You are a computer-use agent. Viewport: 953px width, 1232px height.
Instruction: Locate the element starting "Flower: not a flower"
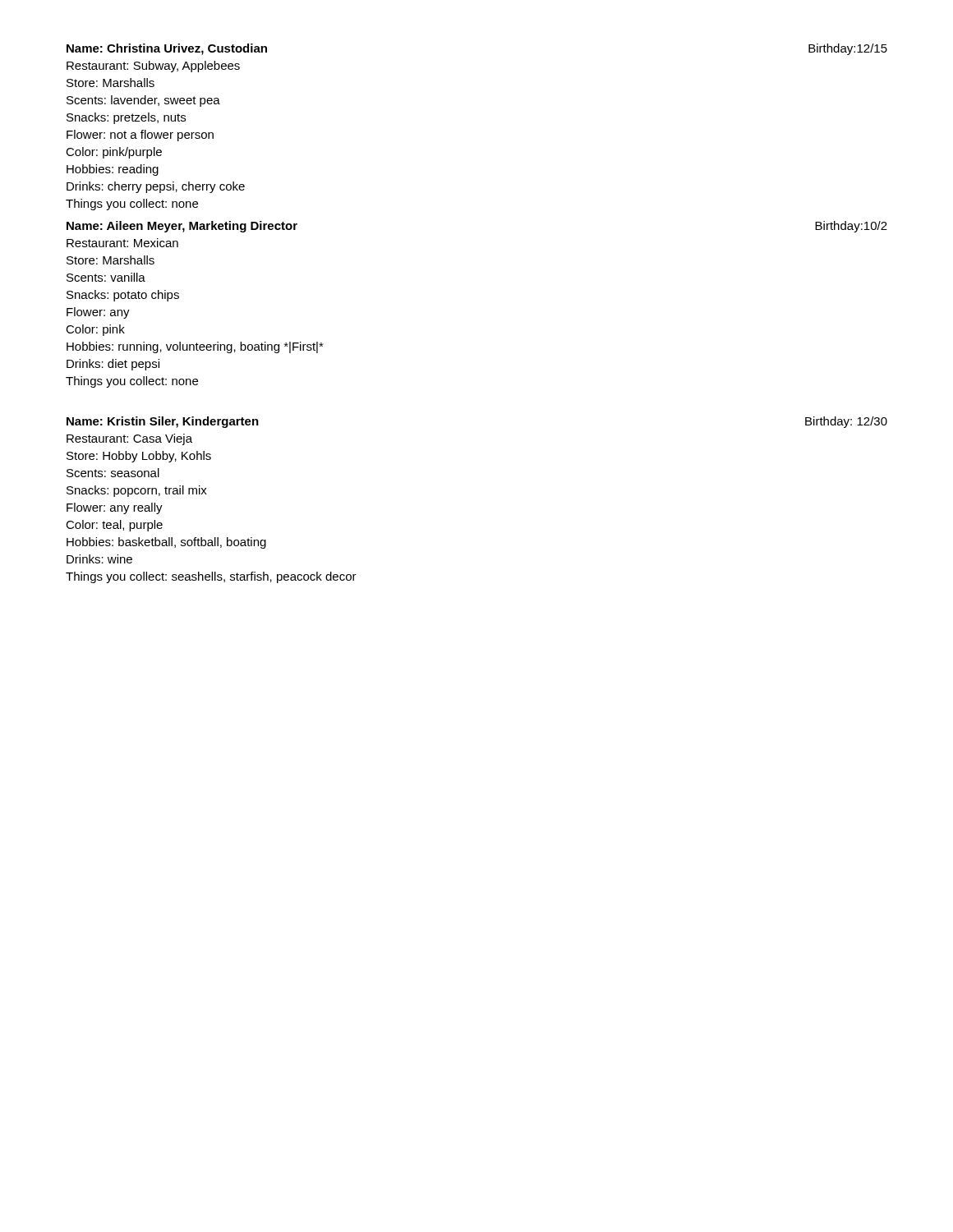[140, 134]
